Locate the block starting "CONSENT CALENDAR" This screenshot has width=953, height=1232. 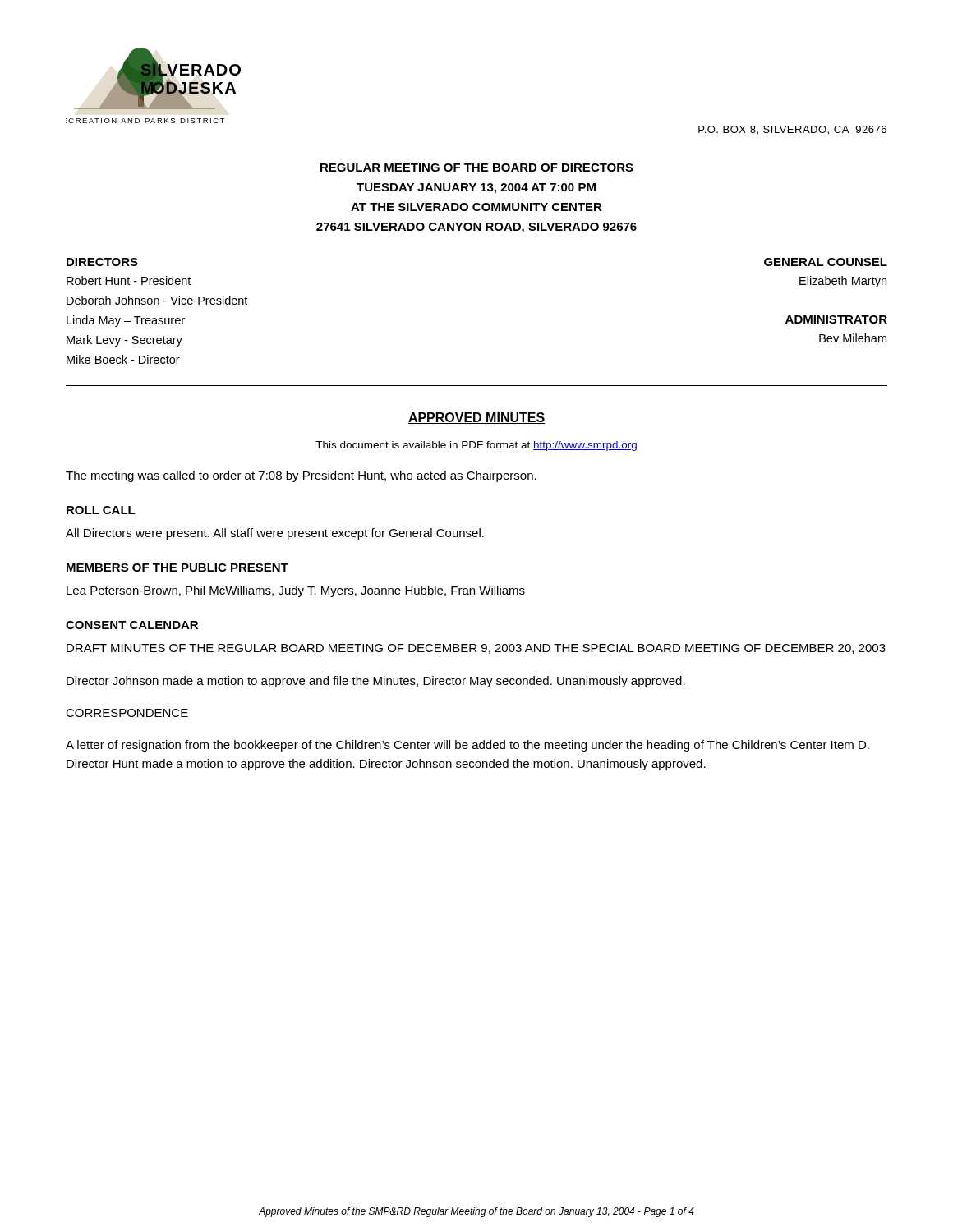[132, 625]
